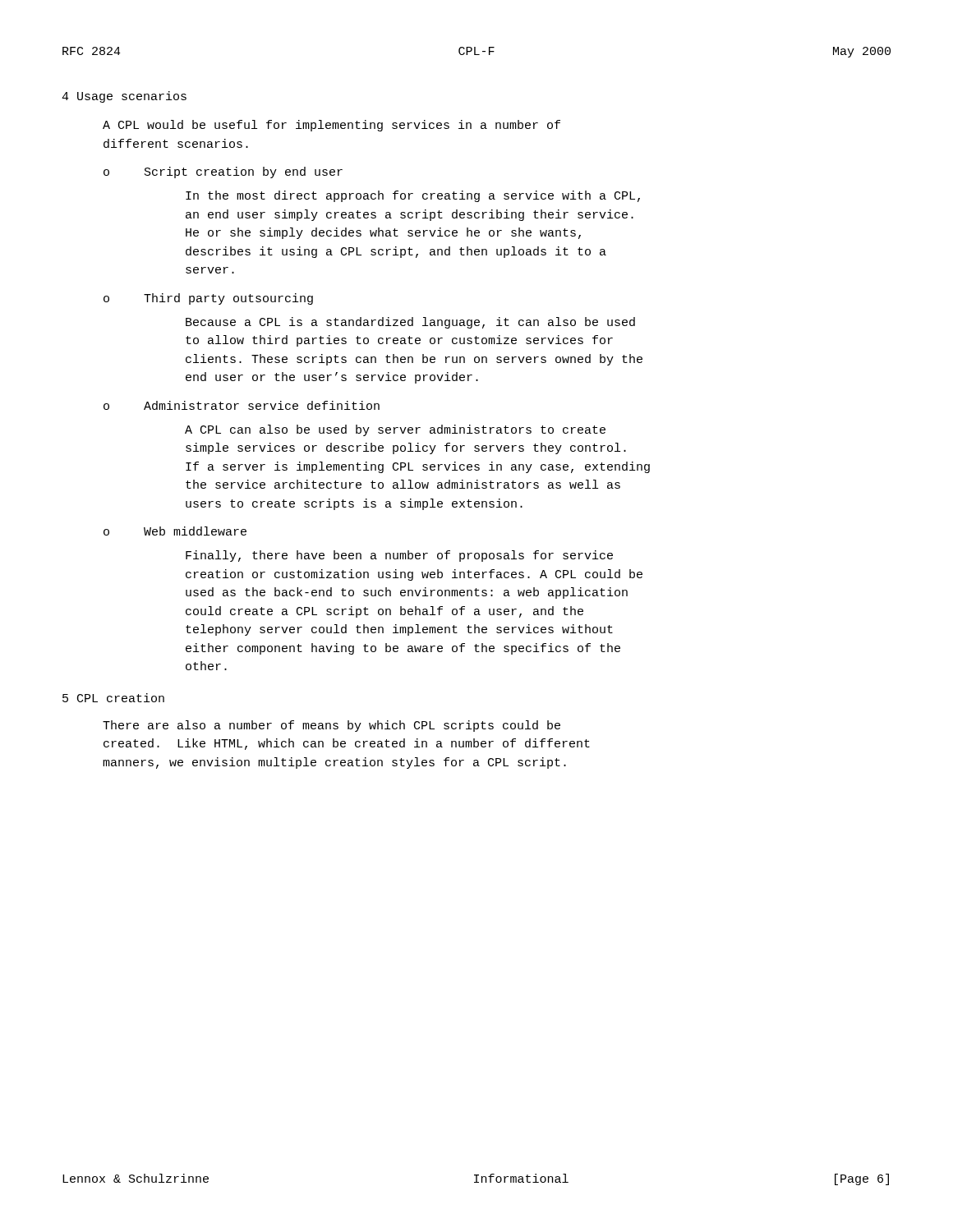
Task: Click on the text starting "In the most"
Action: point(414,234)
